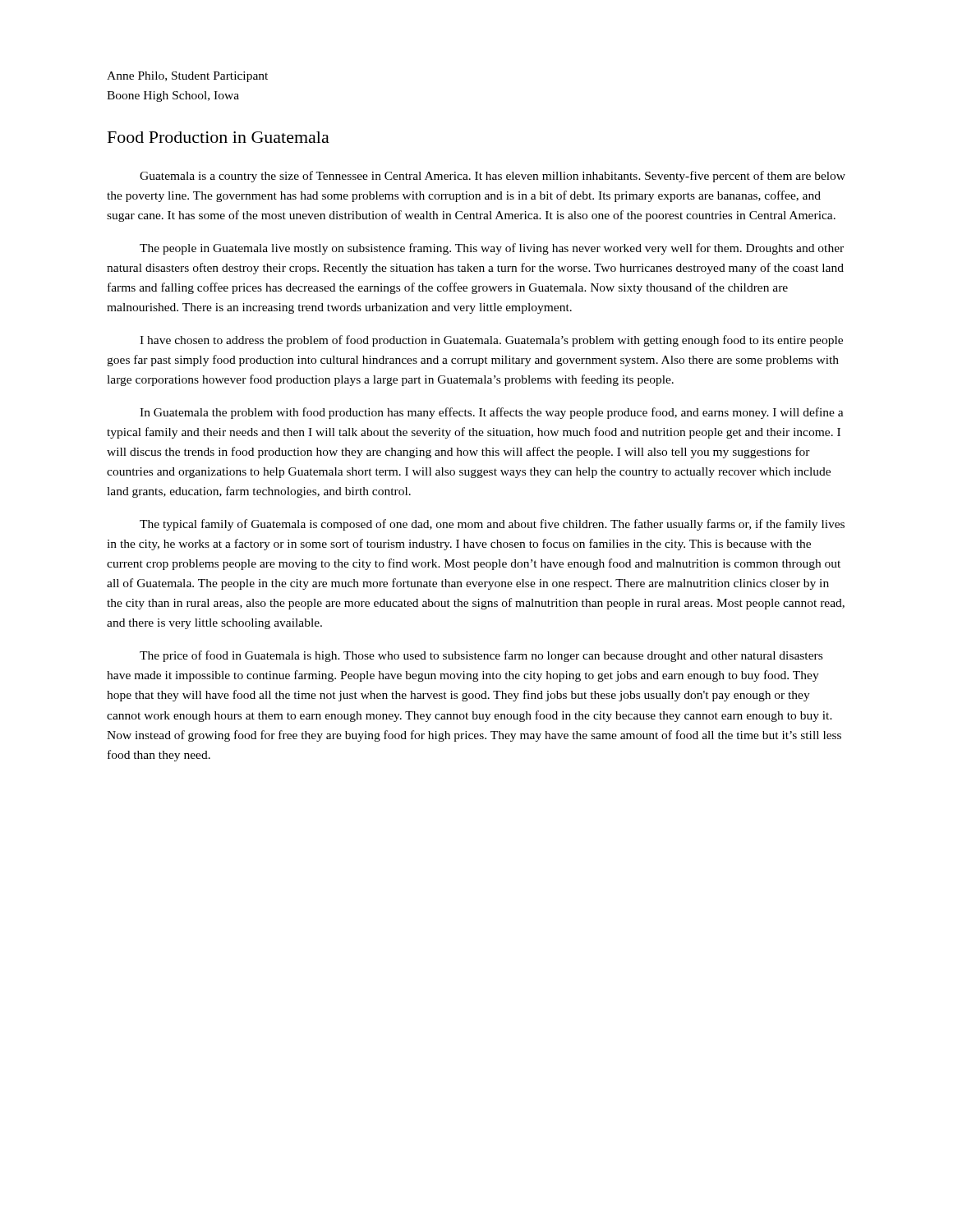Navigate to the text starting "Anne Philo, Student Participant Boone"
Screen dimensions: 1232x953
coord(187,85)
